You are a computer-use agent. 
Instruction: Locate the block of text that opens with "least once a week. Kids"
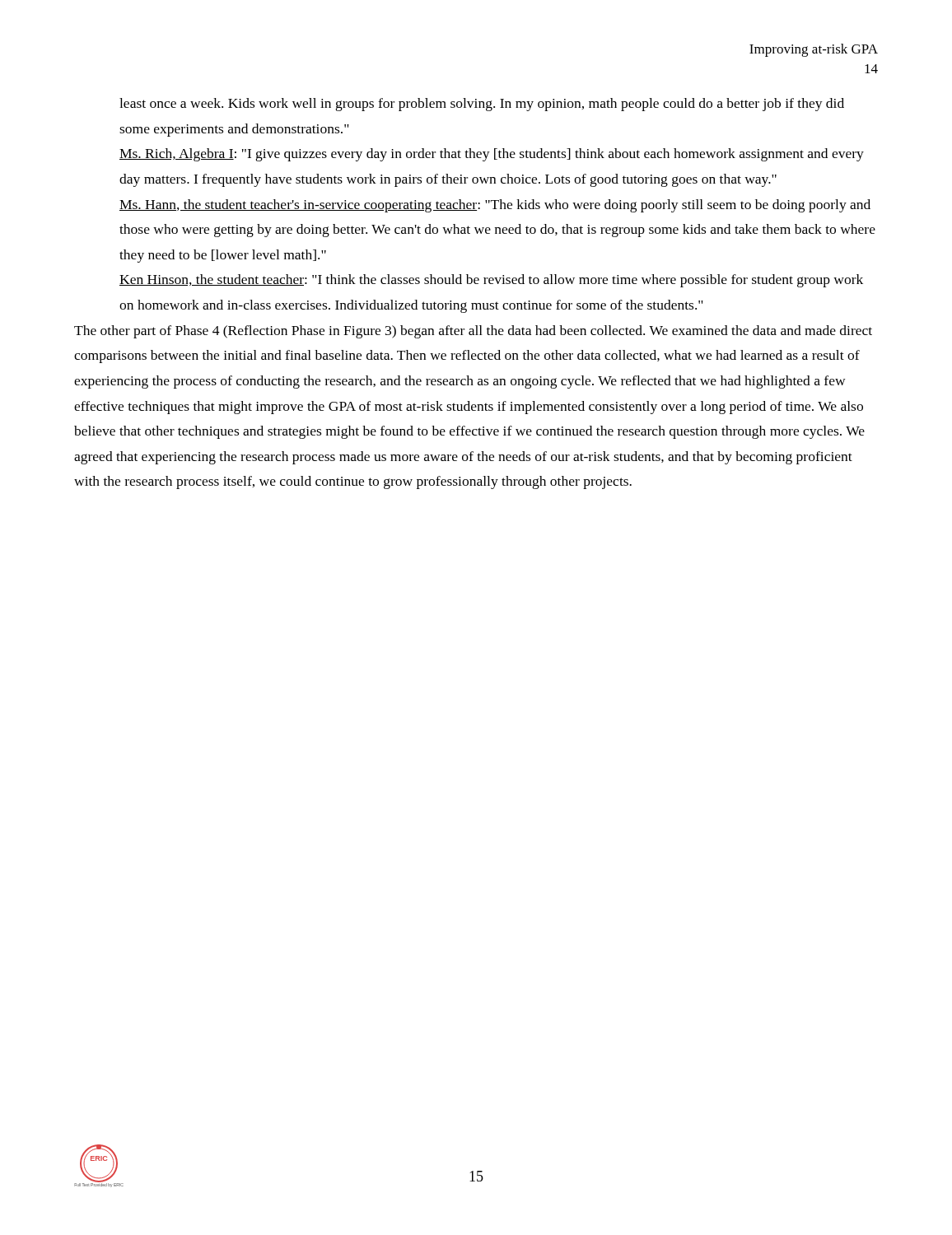coord(482,116)
